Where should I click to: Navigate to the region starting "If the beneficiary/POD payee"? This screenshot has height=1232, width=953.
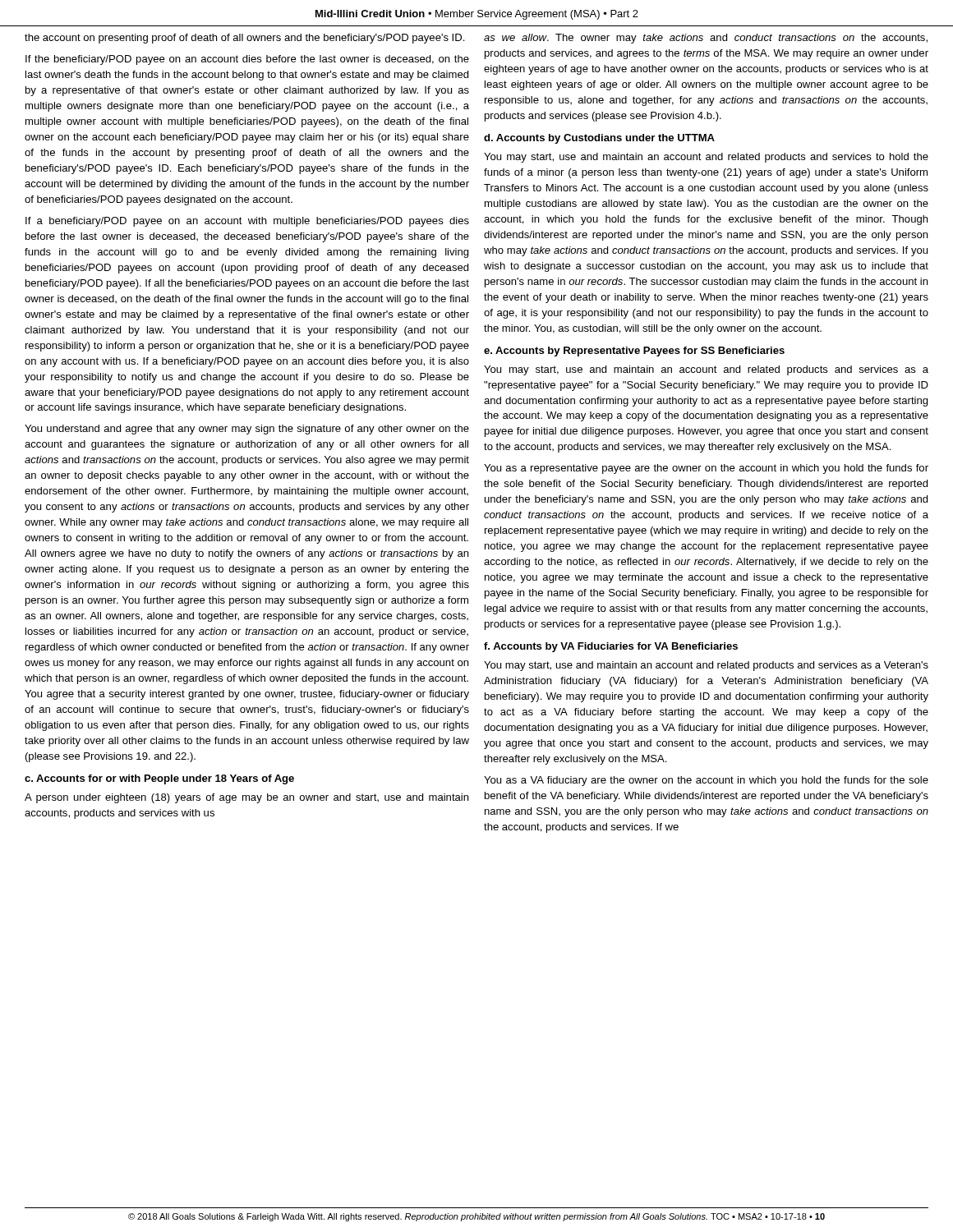247,130
